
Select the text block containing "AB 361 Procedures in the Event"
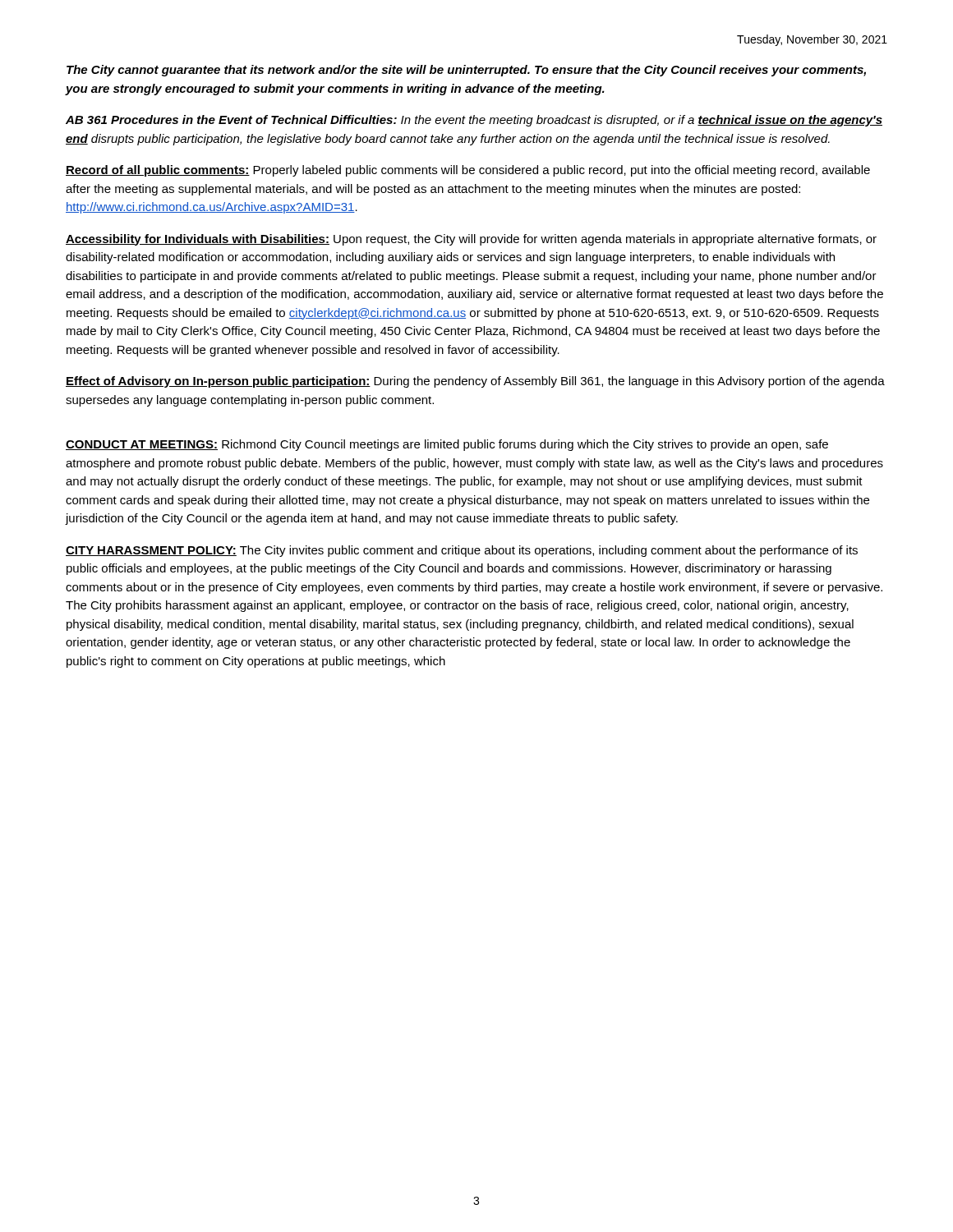point(474,129)
